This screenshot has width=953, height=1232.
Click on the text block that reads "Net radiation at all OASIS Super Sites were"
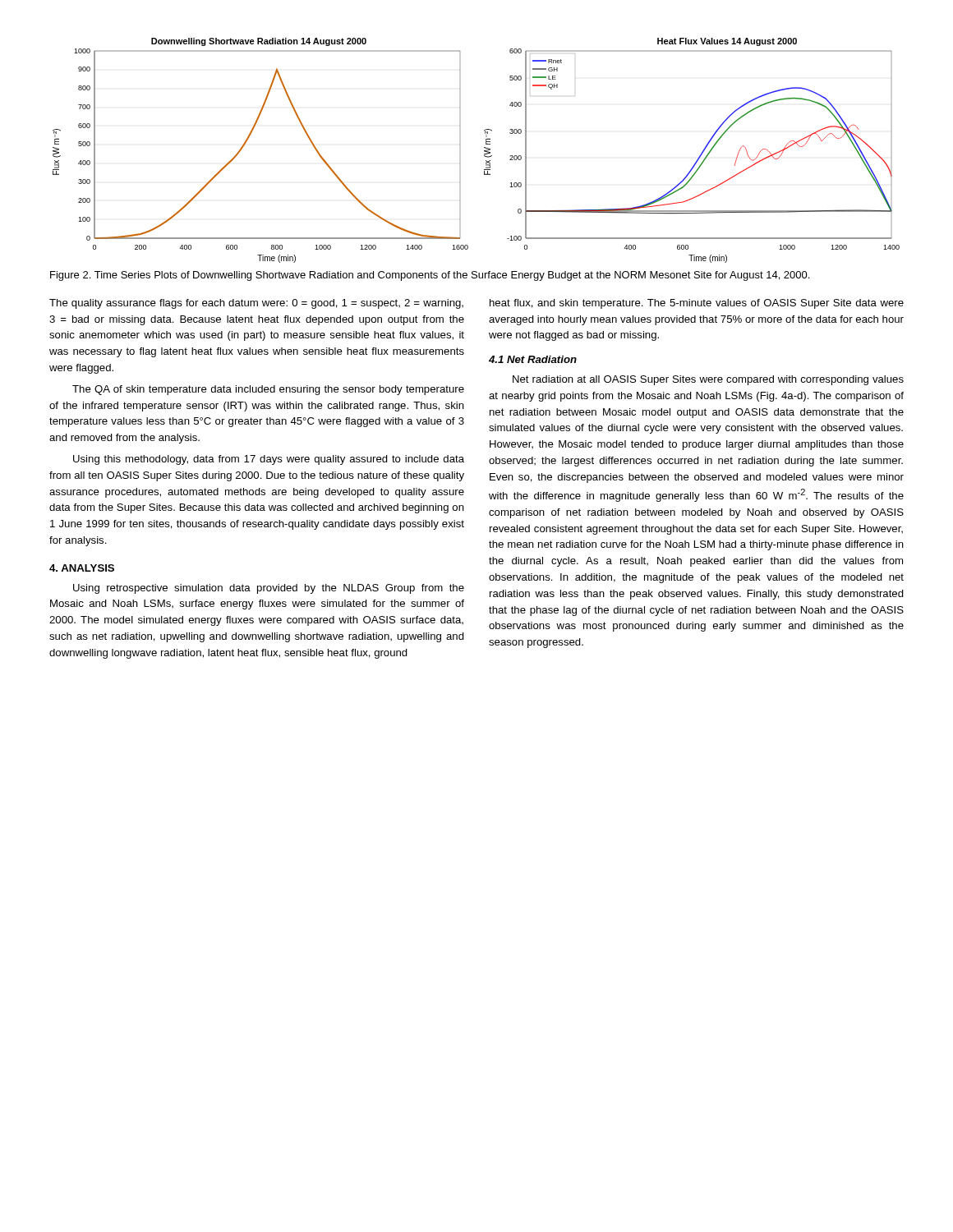(696, 511)
